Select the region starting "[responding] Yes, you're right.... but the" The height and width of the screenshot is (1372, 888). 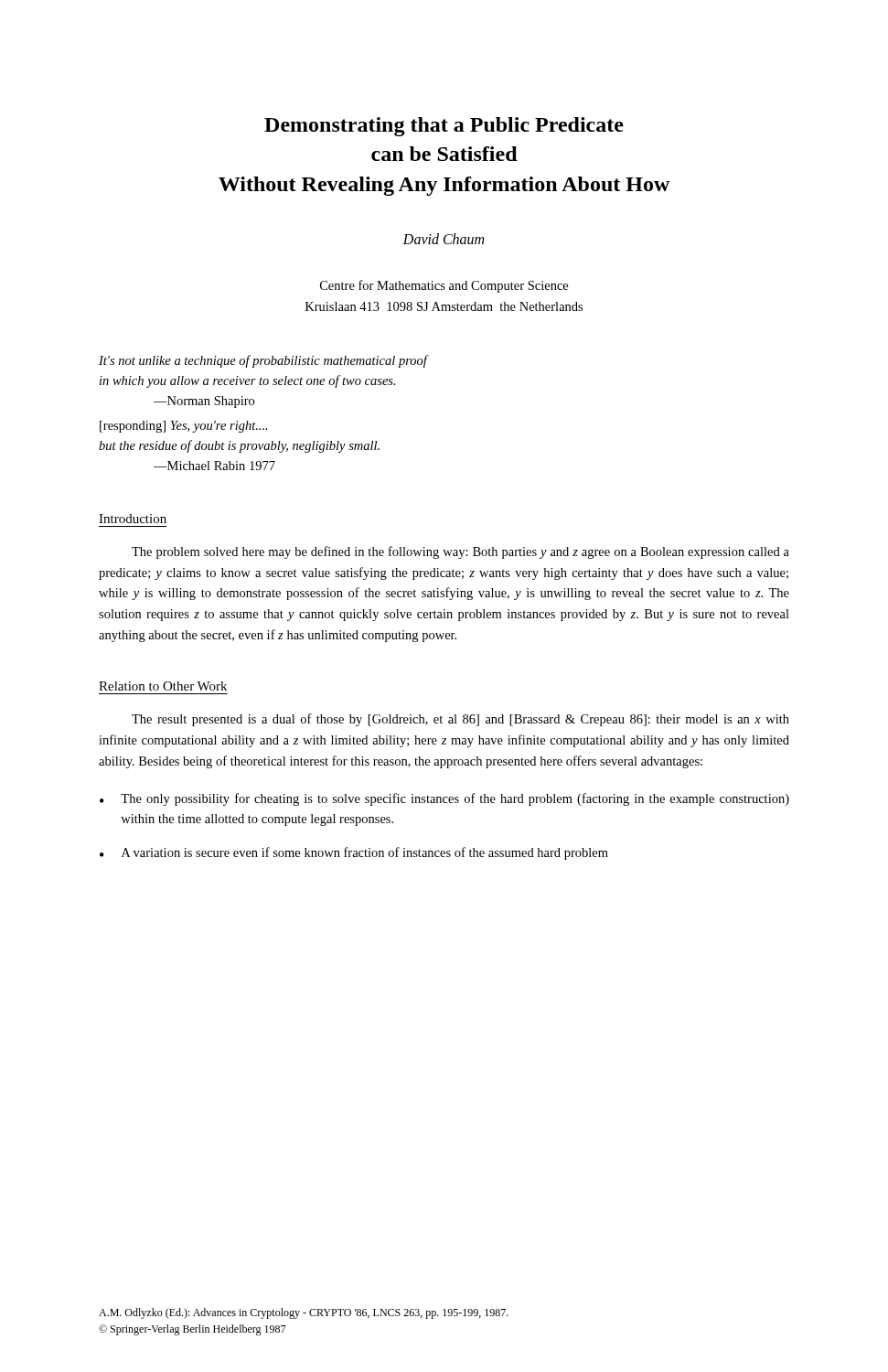(240, 447)
